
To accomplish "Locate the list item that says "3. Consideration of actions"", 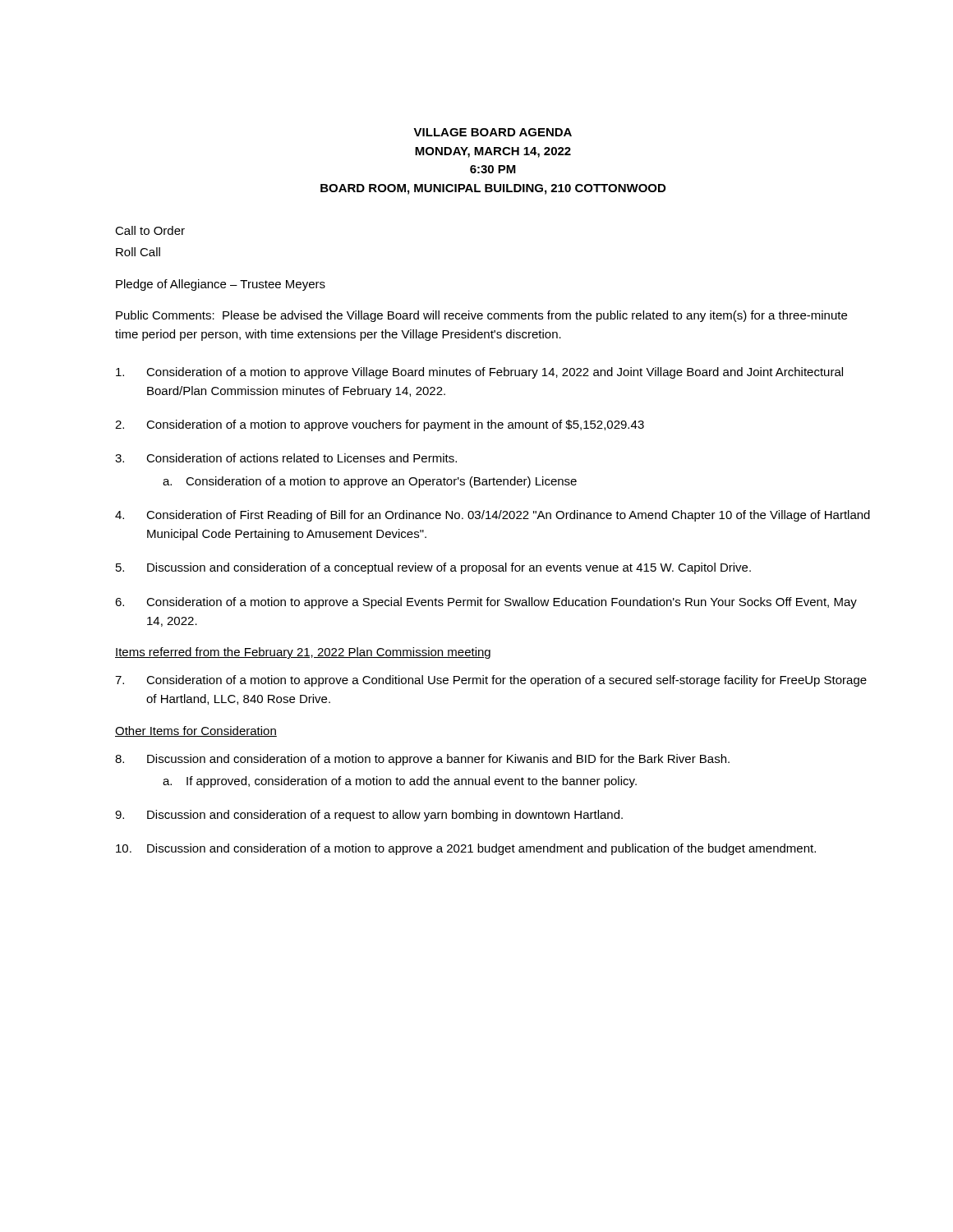I will click(493, 469).
